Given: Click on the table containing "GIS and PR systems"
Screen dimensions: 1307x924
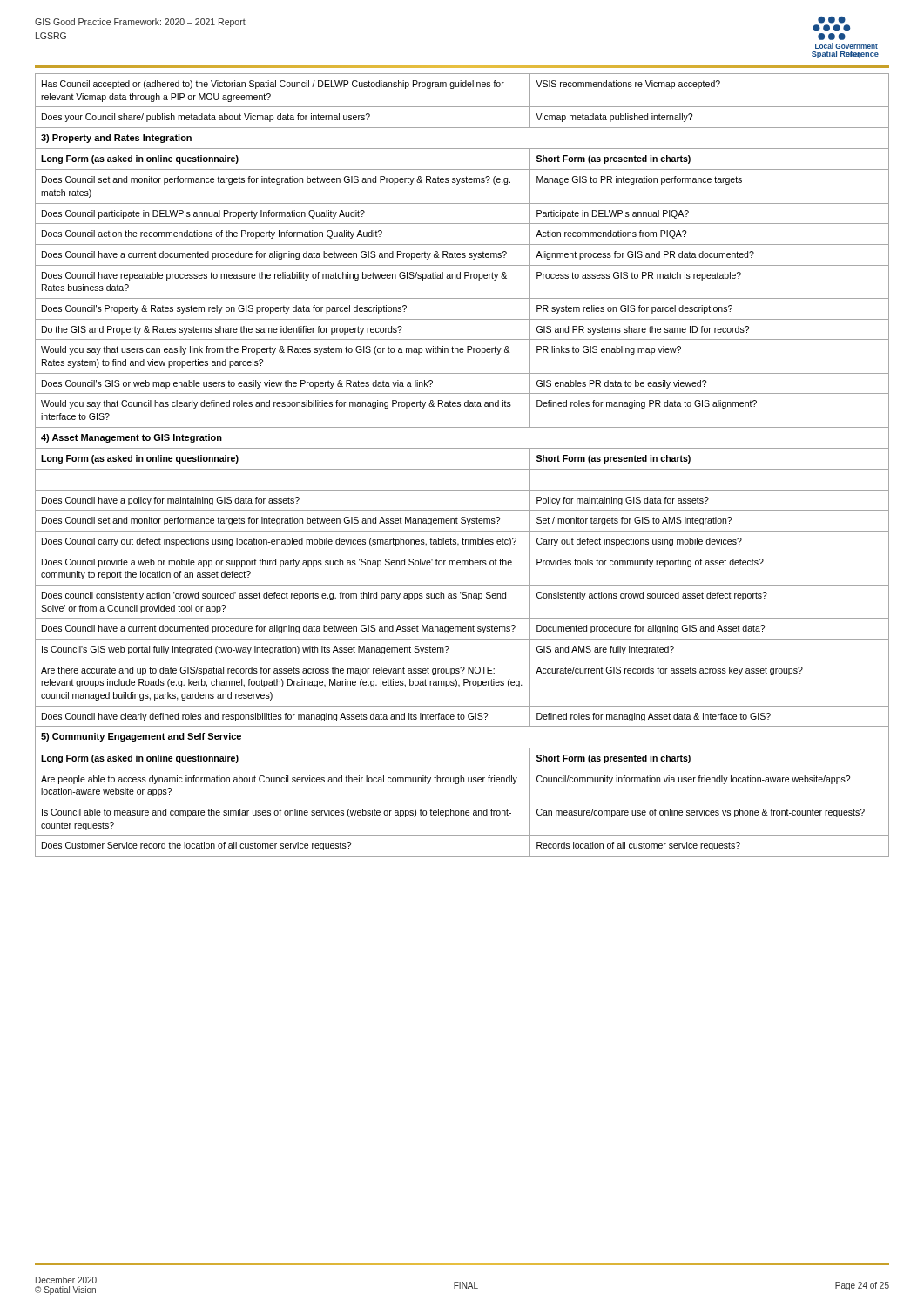Looking at the screenshot, I should (462, 465).
